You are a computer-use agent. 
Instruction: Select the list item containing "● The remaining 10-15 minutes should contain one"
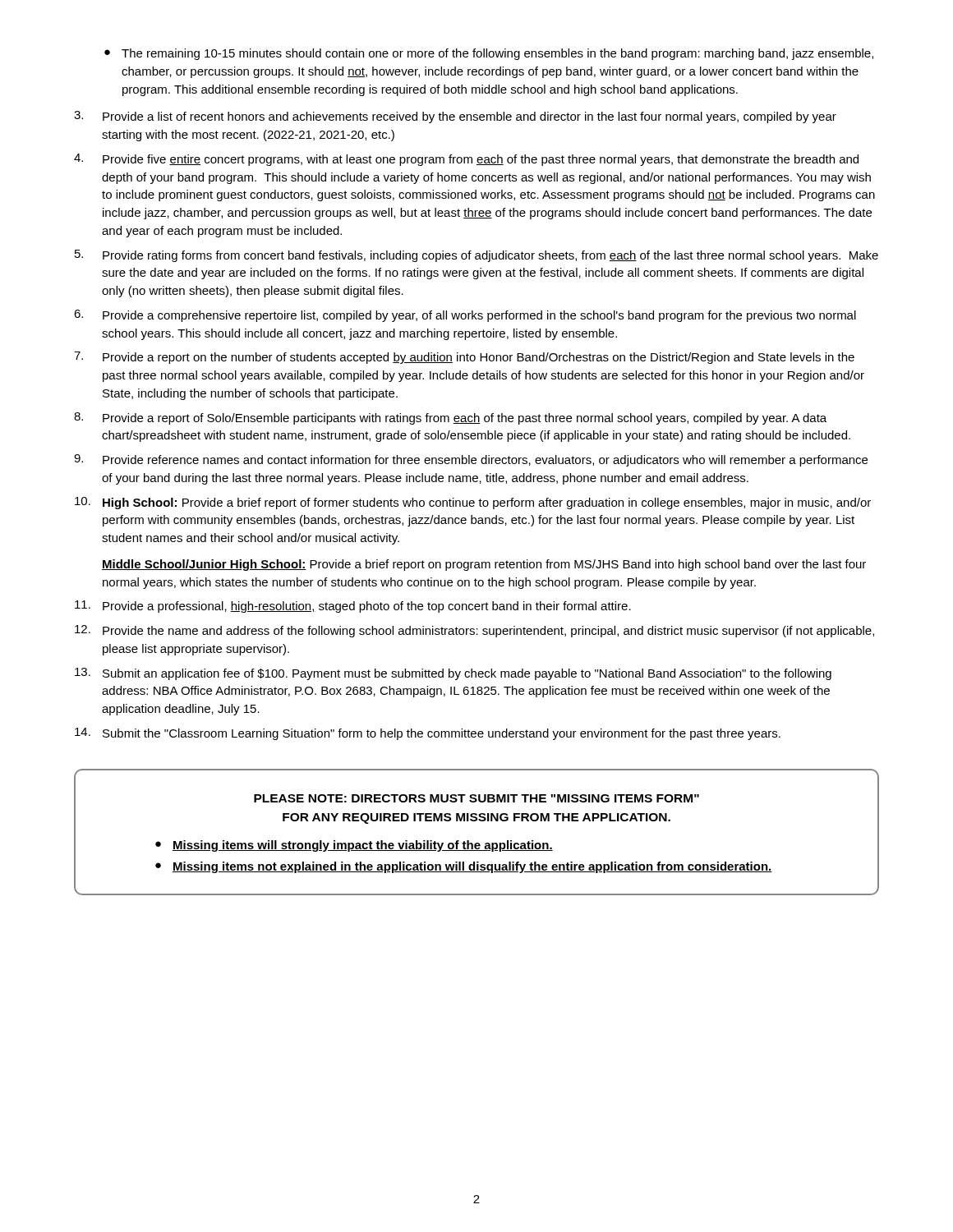[x=491, y=71]
